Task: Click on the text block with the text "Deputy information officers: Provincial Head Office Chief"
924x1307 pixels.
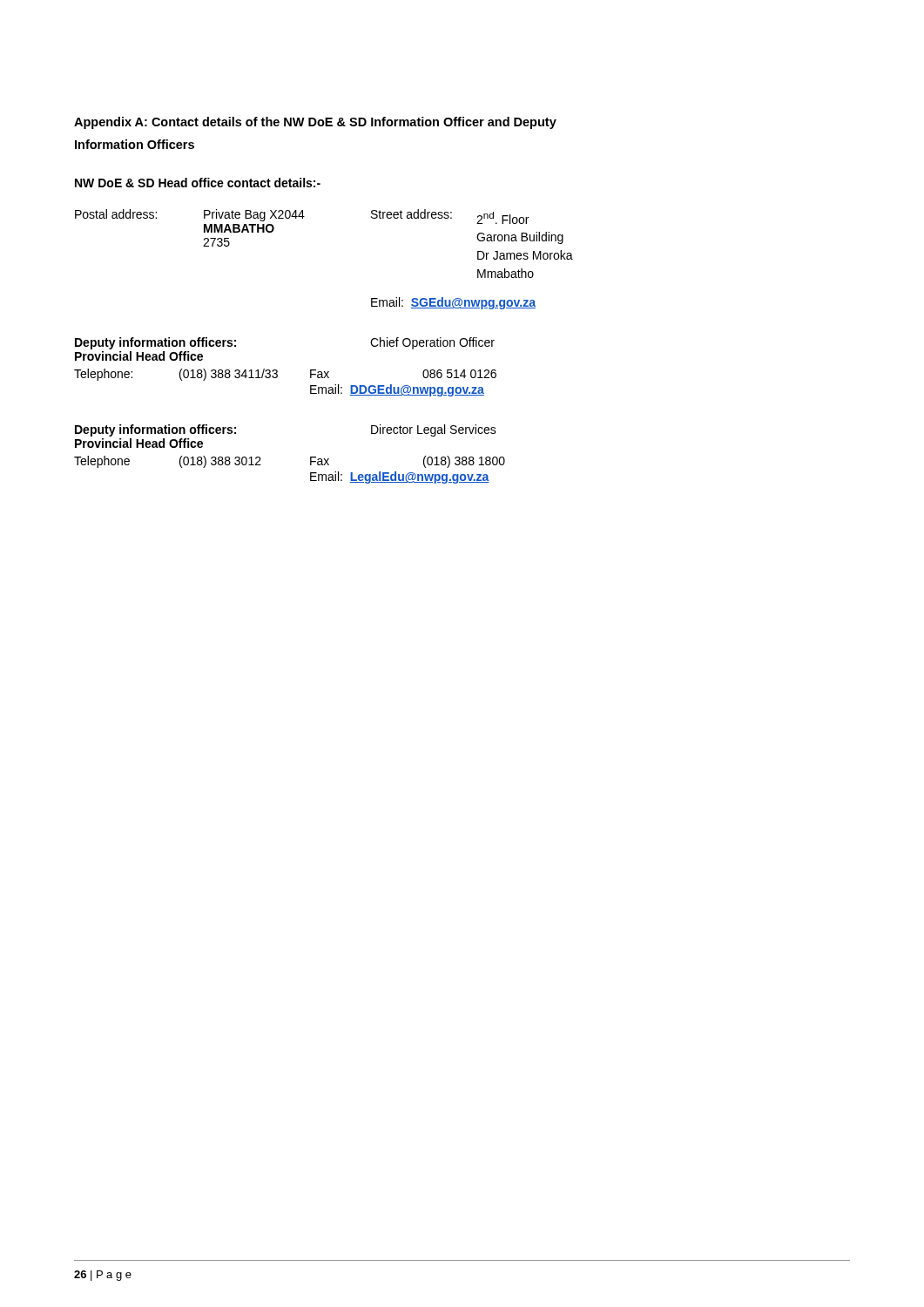Action: point(462,366)
